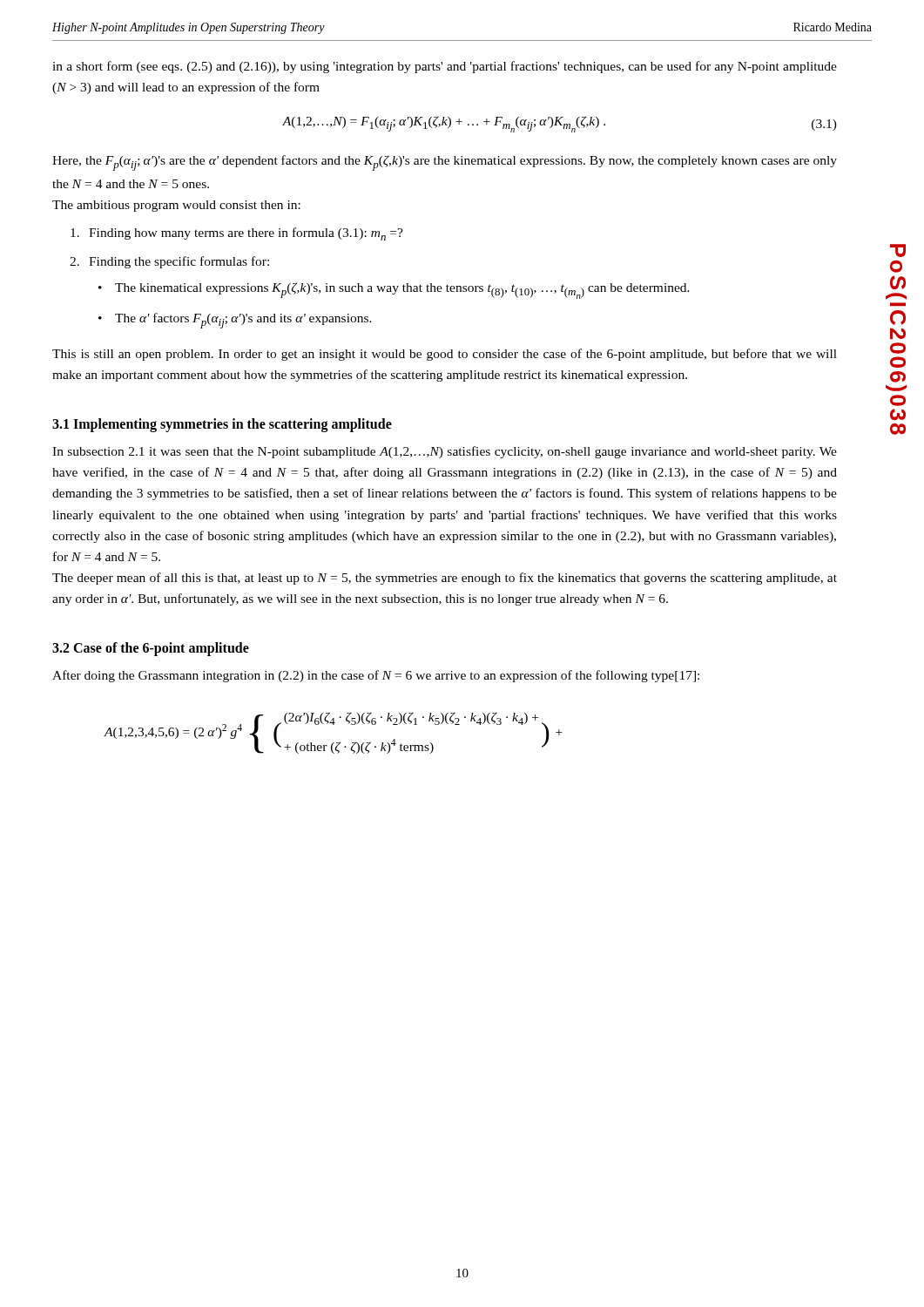The height and width of the screenshot is (1307, 924).
Task: Click on the list item that reads "2. Finding the specific formulas for:"
Action: (x=170, y=261)
